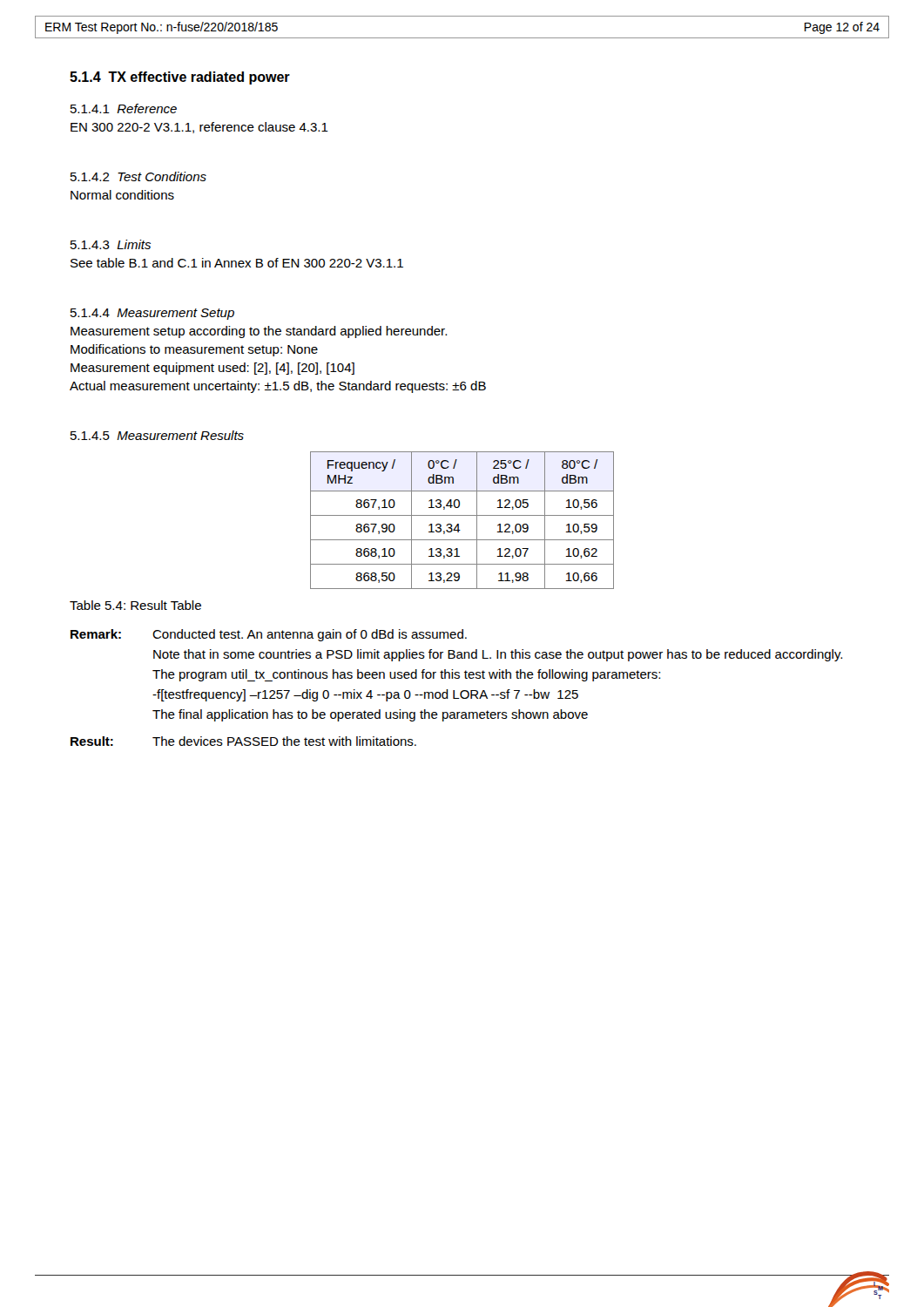924x1307 pixels.
Task: Click where it says "Normal conditions"
Action: pos(122,195)
